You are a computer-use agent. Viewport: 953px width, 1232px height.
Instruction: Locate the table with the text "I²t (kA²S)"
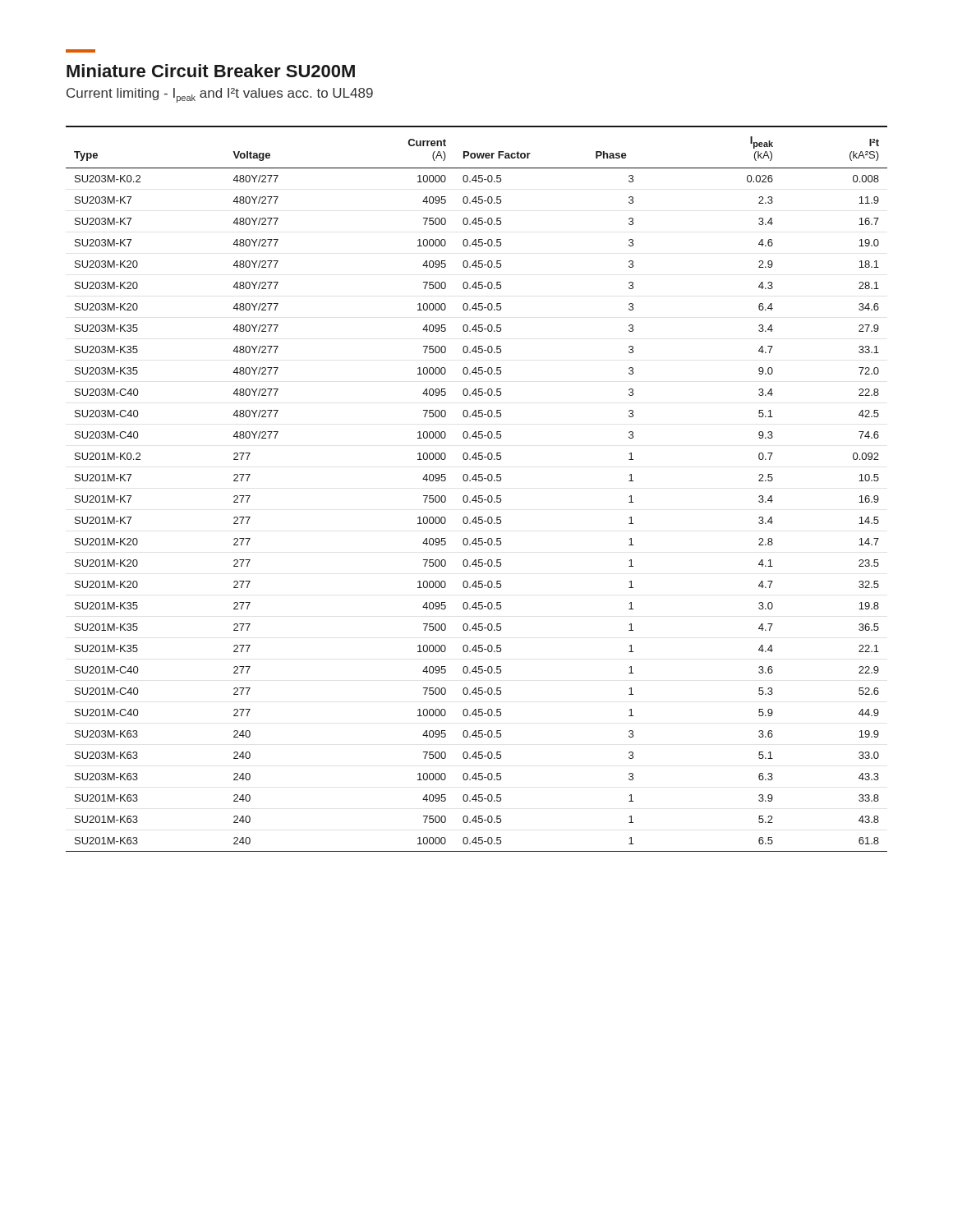pos(476,489)
